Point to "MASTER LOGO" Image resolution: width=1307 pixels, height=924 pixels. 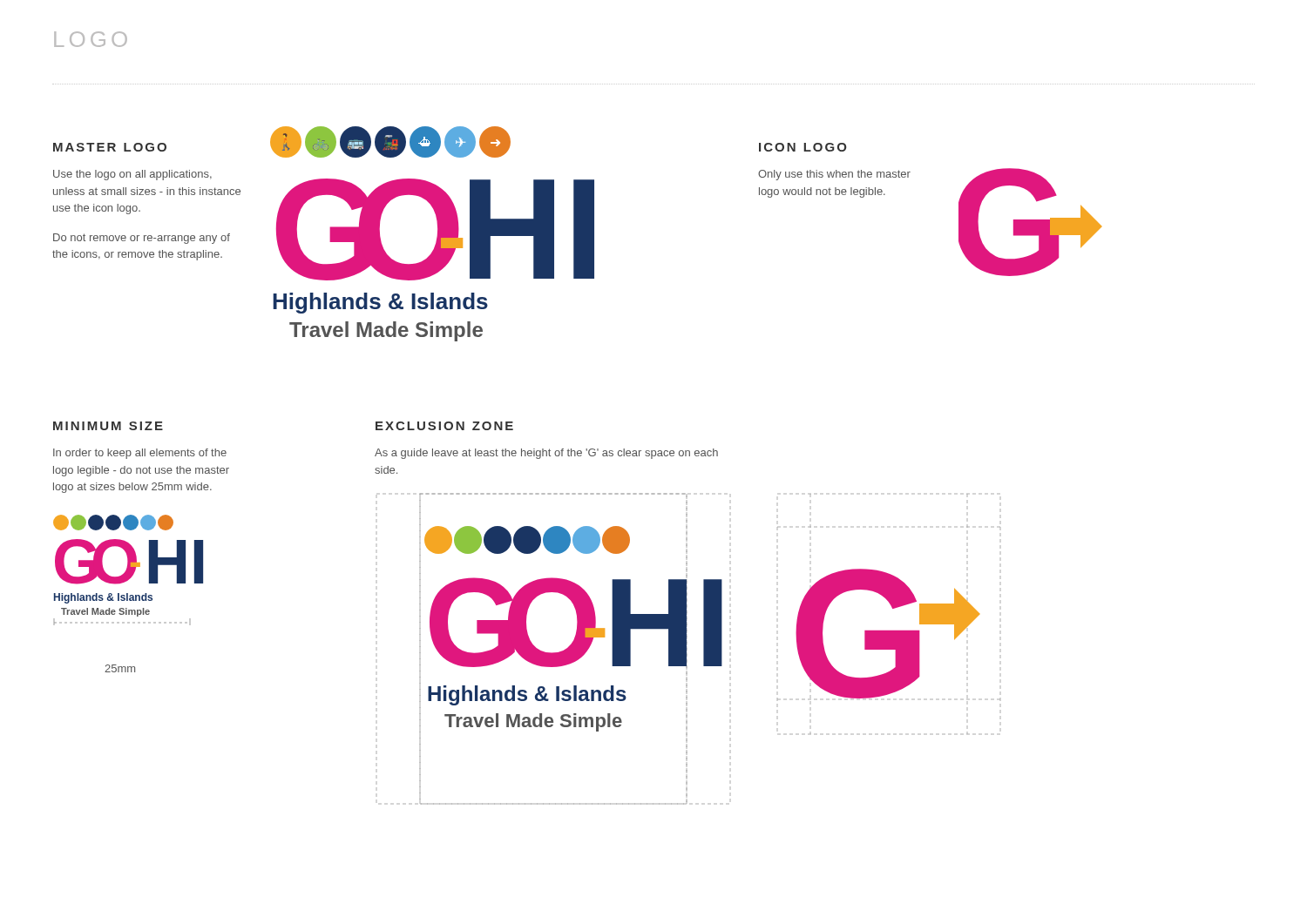pos(111,147)
